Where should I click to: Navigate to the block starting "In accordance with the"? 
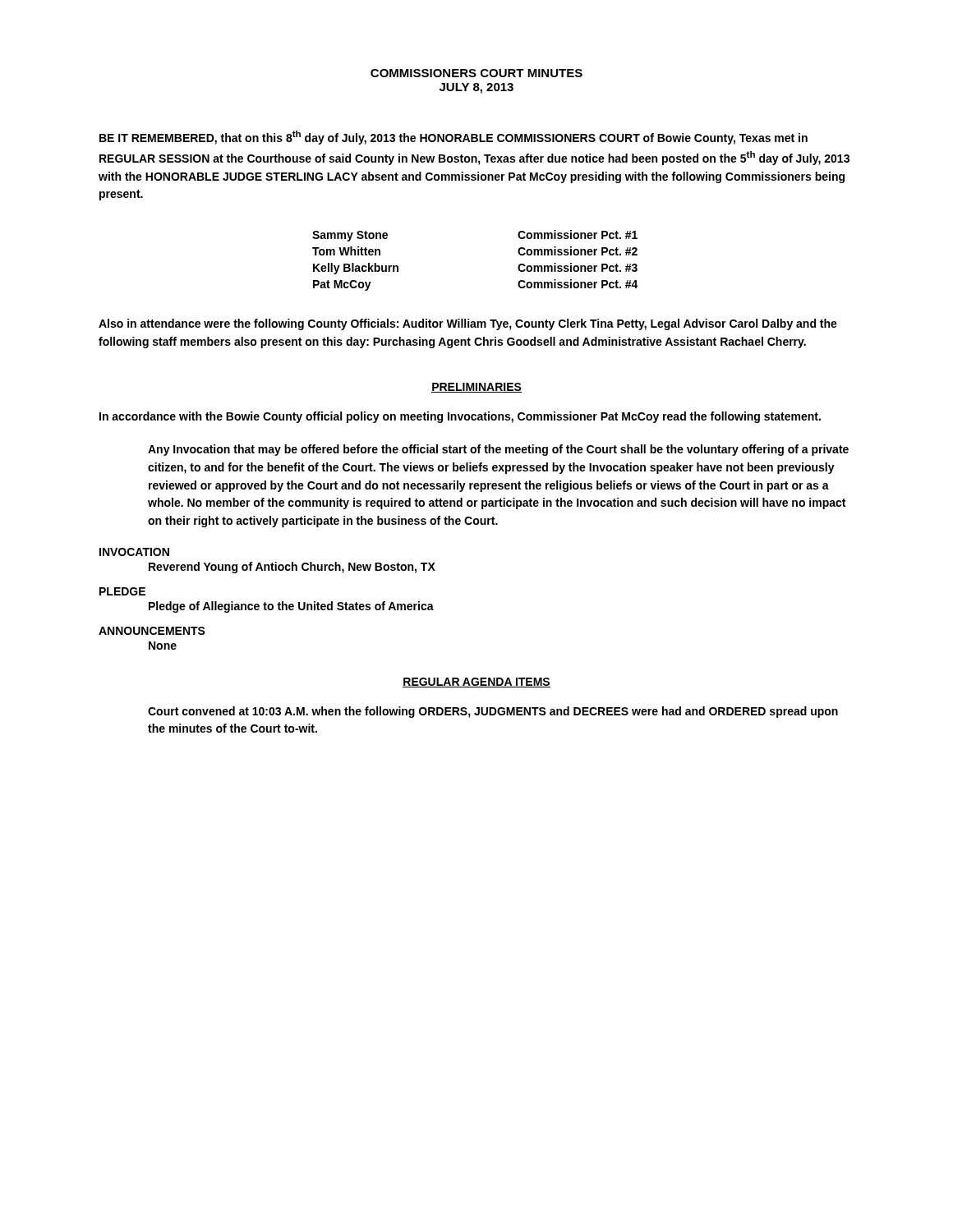(x=460, y=417)
